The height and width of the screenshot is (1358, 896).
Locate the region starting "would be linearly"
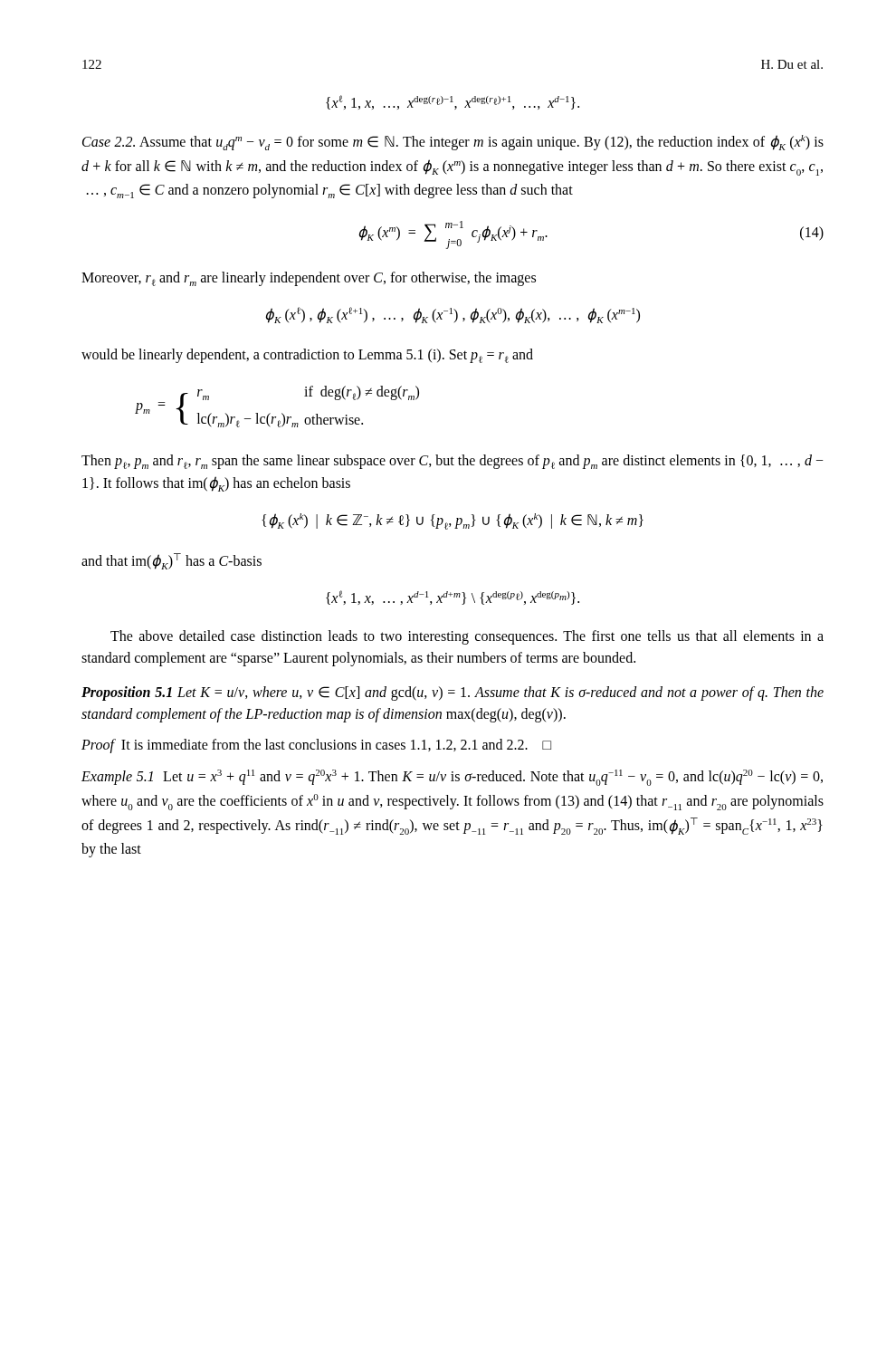tap(453, 355)
